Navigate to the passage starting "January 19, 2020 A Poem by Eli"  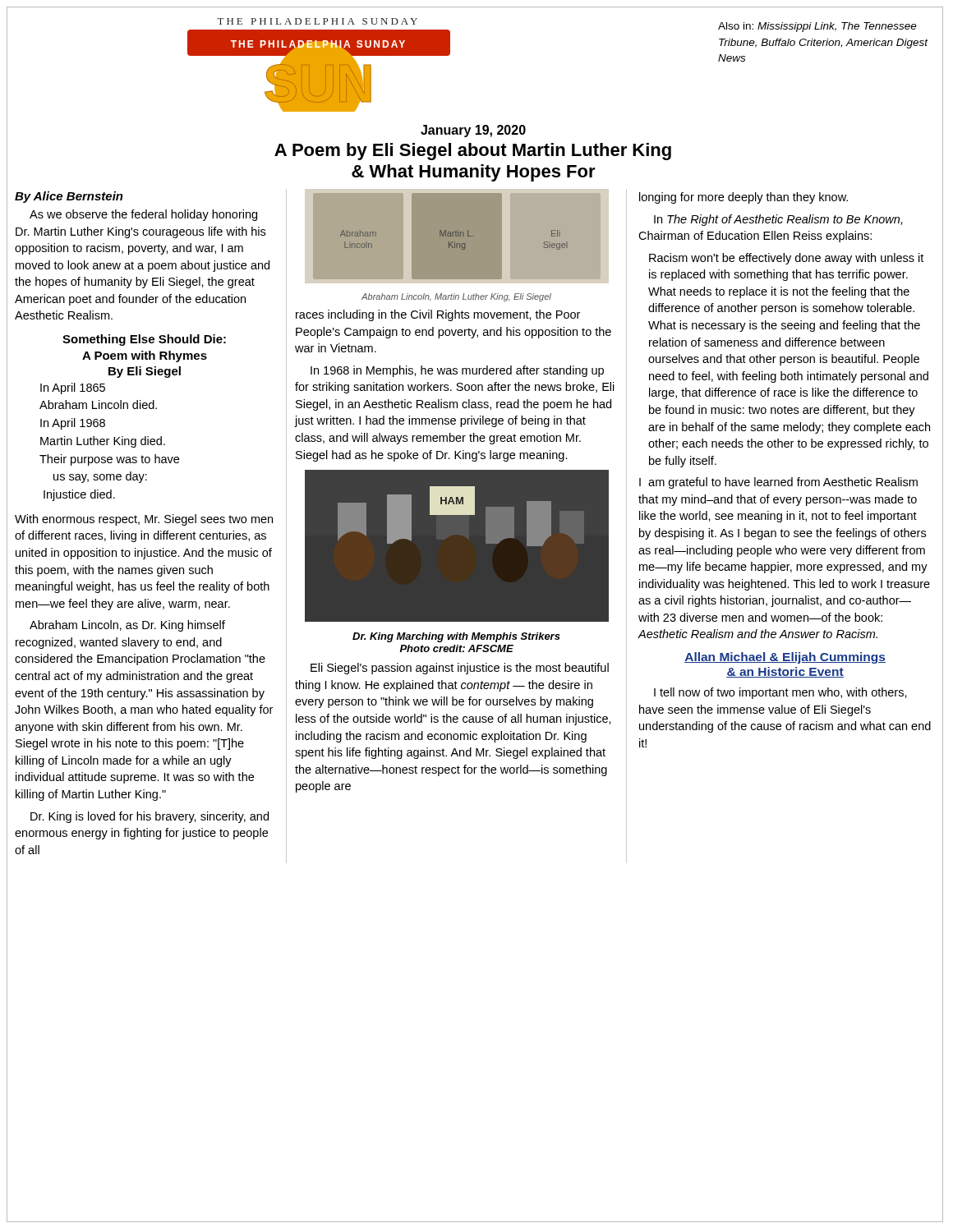coord(473,153)
